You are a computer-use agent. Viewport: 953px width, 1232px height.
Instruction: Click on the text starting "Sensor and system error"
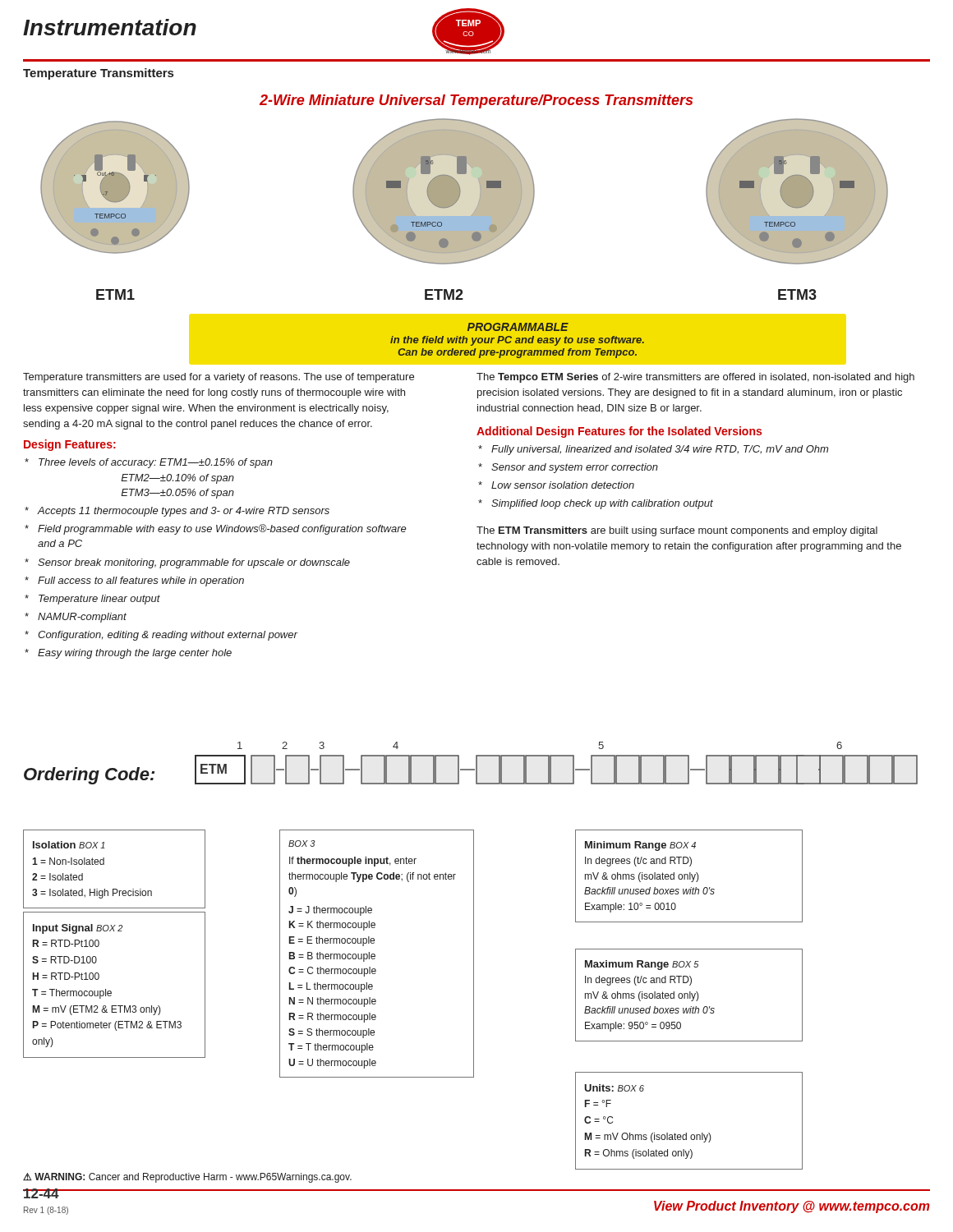tap(575, 467)
